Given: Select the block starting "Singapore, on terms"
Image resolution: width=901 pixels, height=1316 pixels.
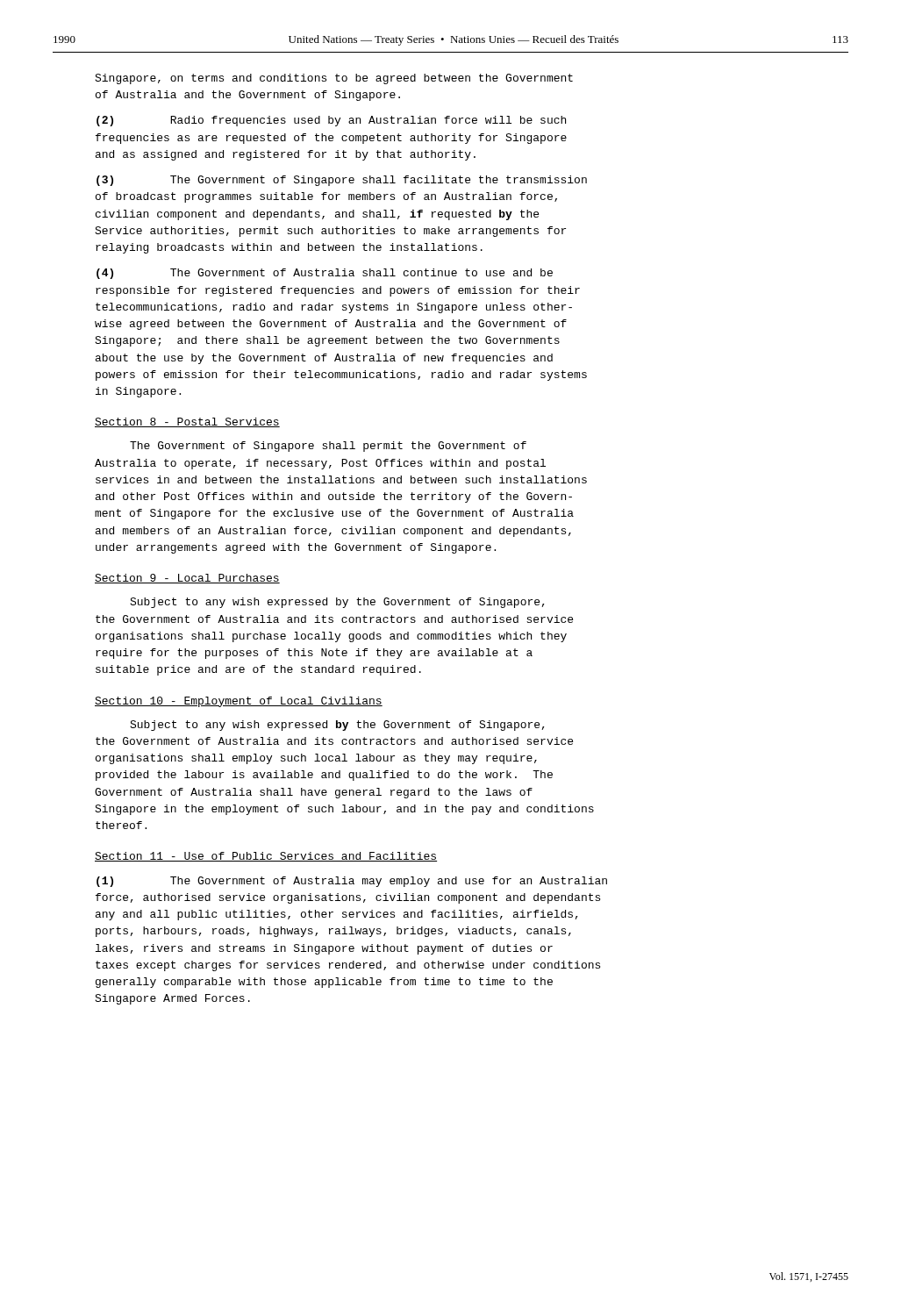Looking at the screenshot, I should (334, 87).
